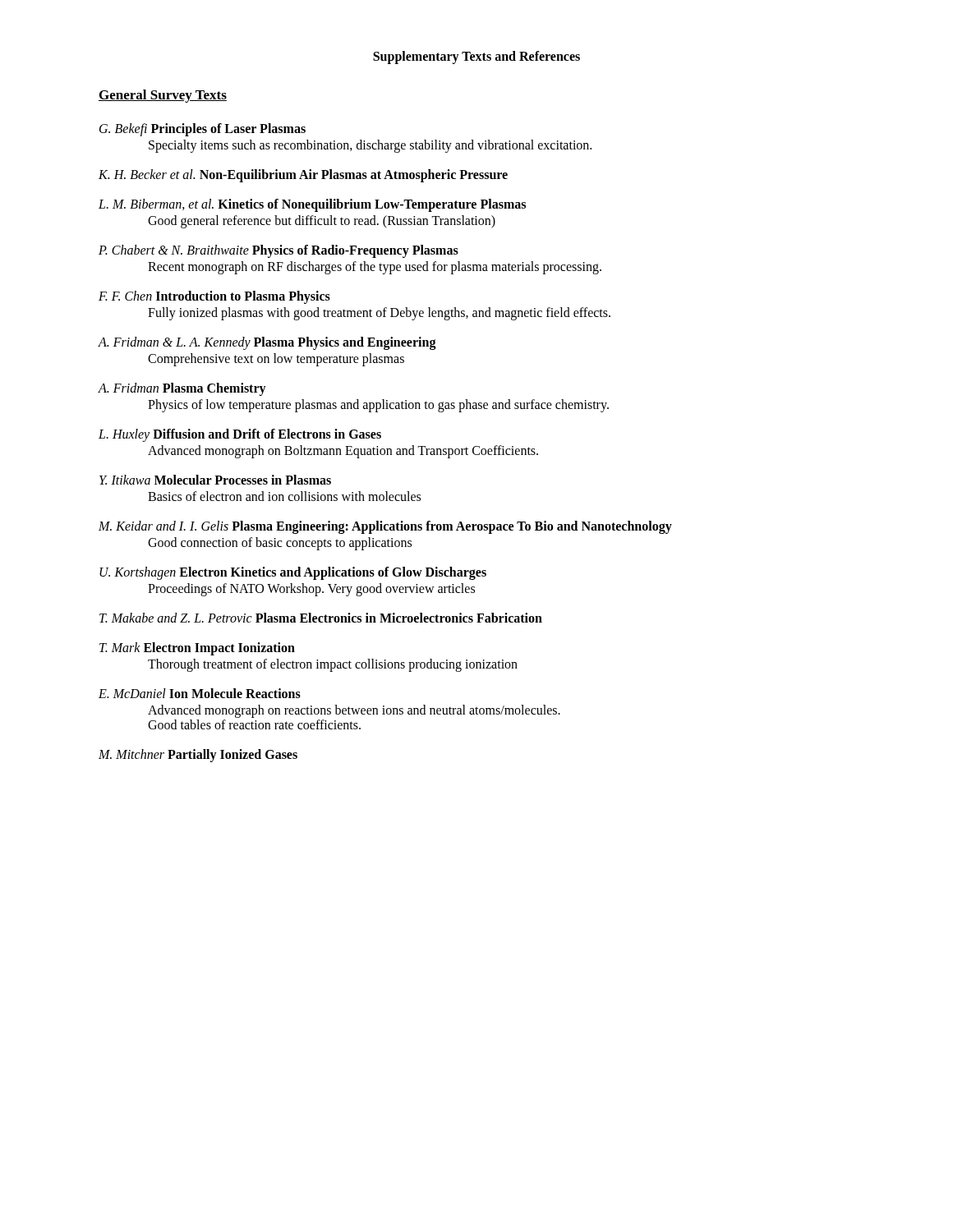Point to the passage starting "G. Bekefi Principles of Laser Plasmas Specialty"
The height and width of the screenshot is (1232, 953).
(476, 137)
